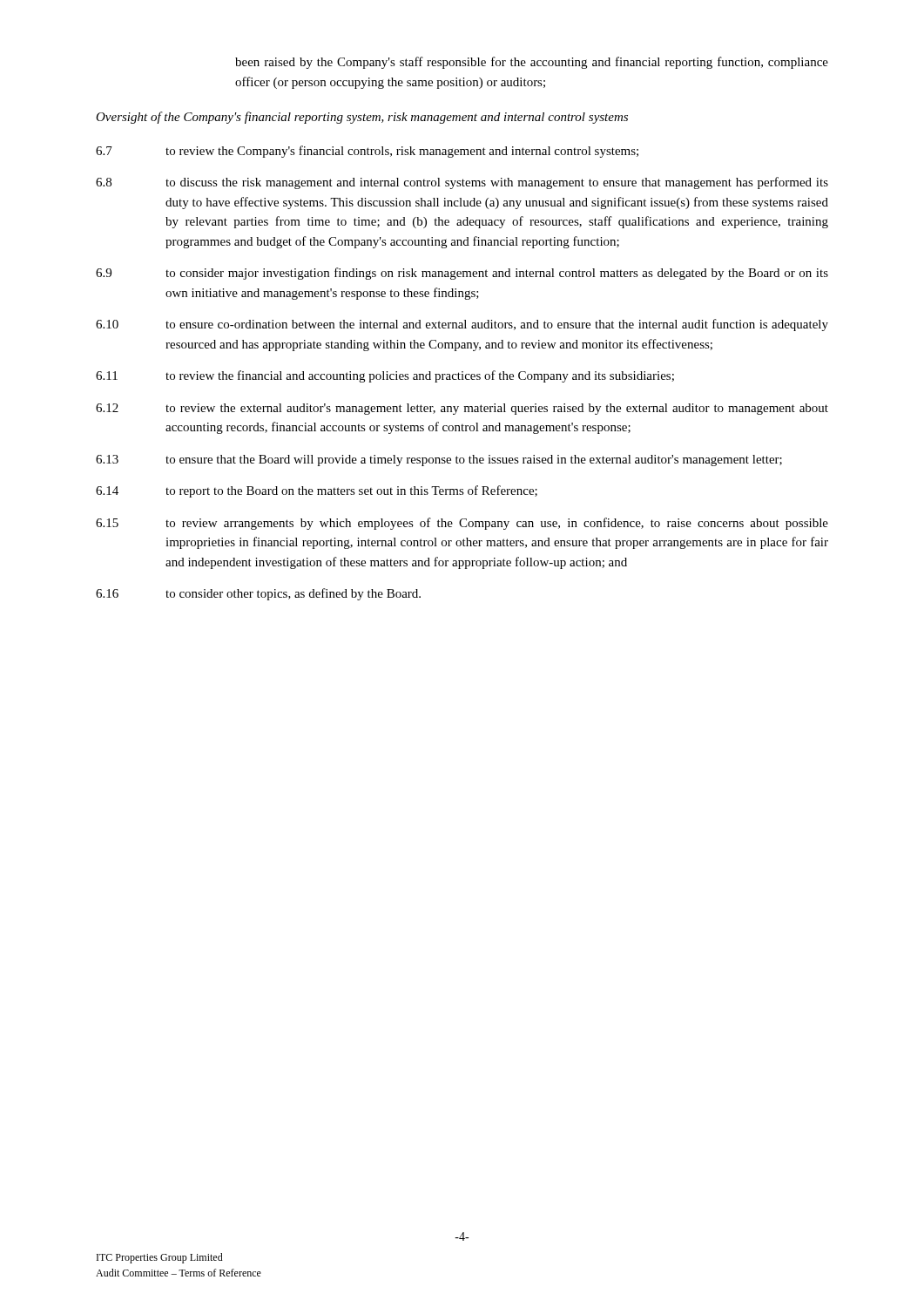924x1307 pixels.
Task: Select the list item containing "6.9 to consider major investigation findings on"
Action: pos(462,283)
